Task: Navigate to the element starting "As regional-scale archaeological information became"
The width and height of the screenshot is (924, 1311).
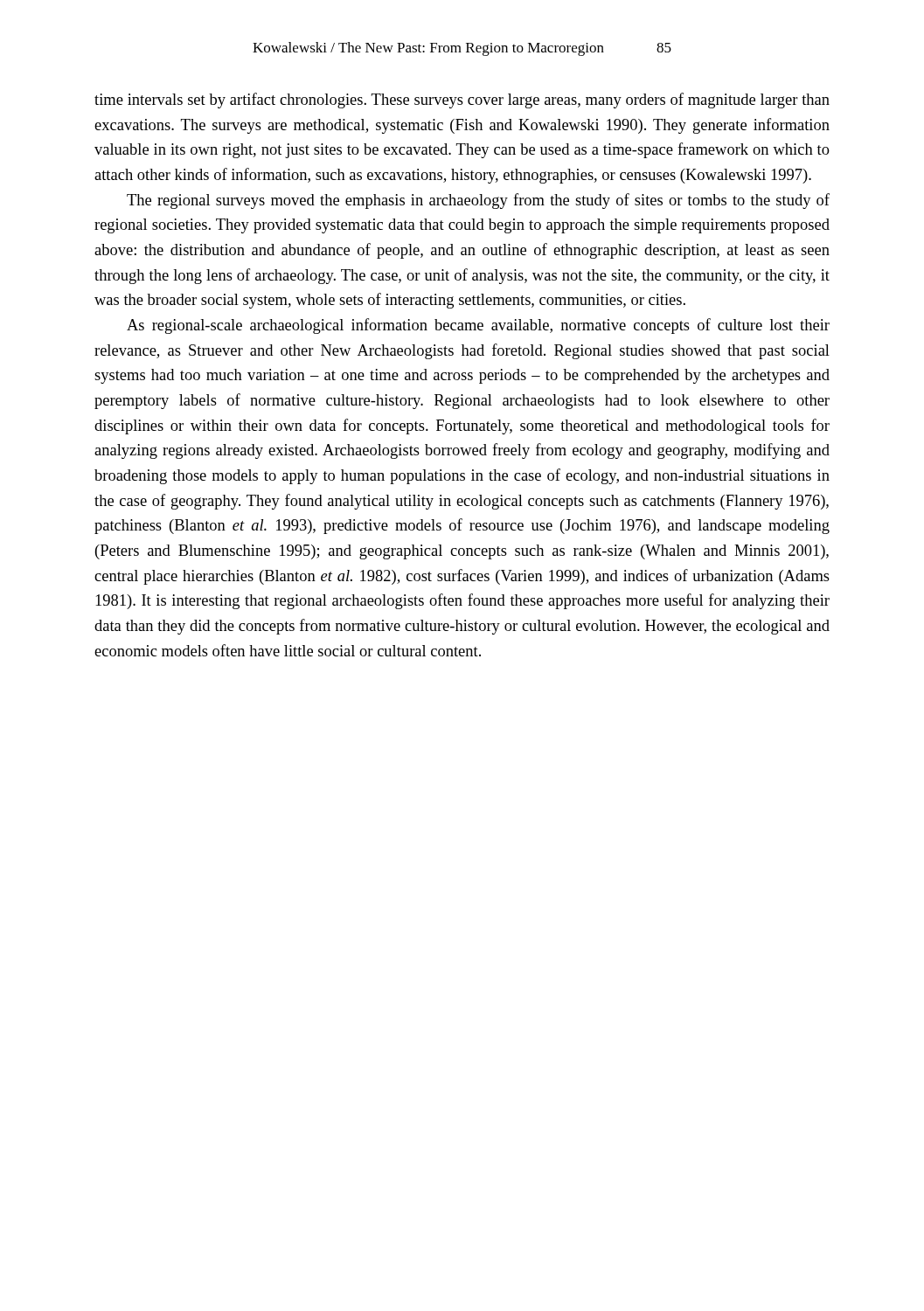Action: (x=462, y=488)
